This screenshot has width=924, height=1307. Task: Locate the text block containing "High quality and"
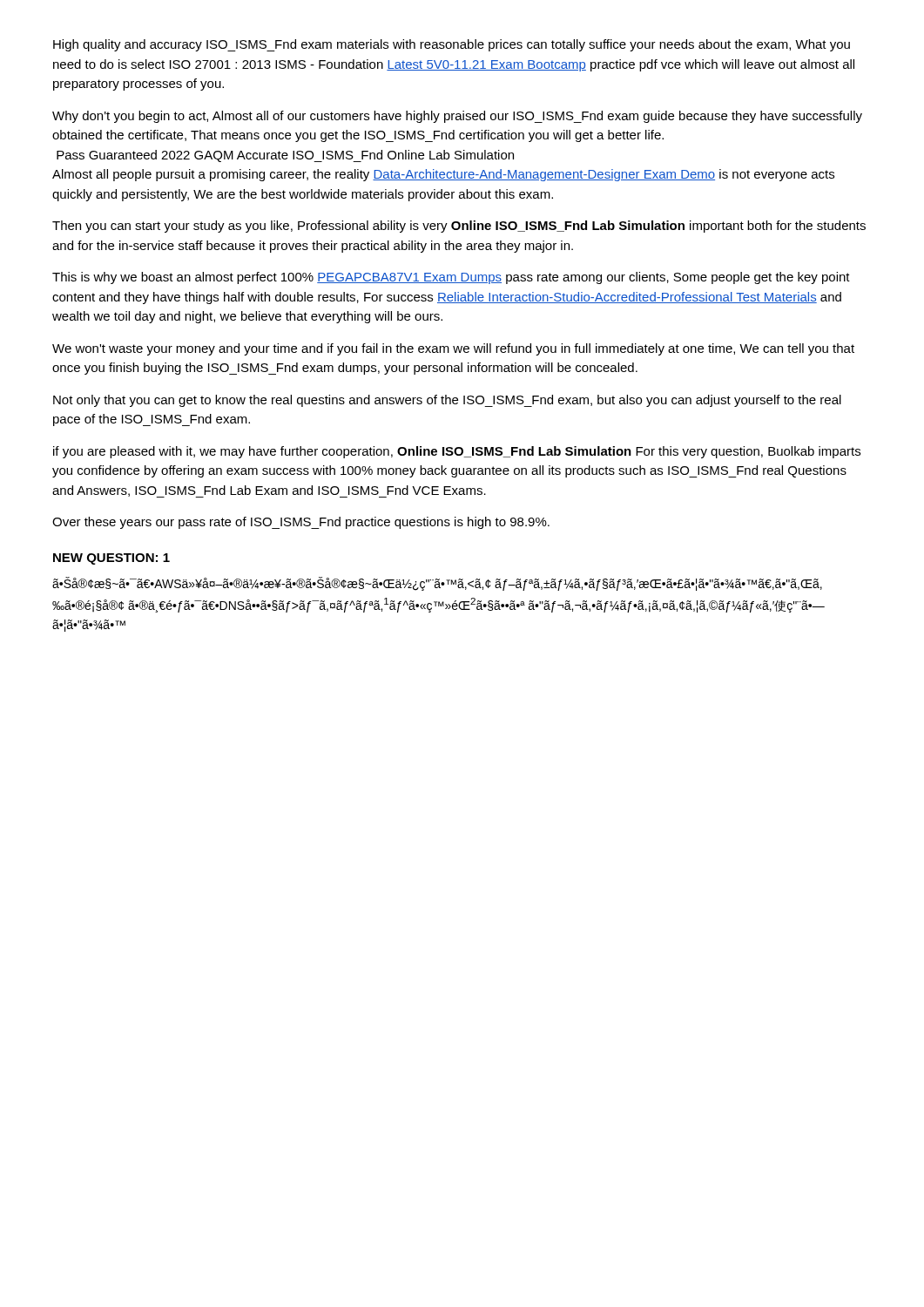tap(454, 64)
